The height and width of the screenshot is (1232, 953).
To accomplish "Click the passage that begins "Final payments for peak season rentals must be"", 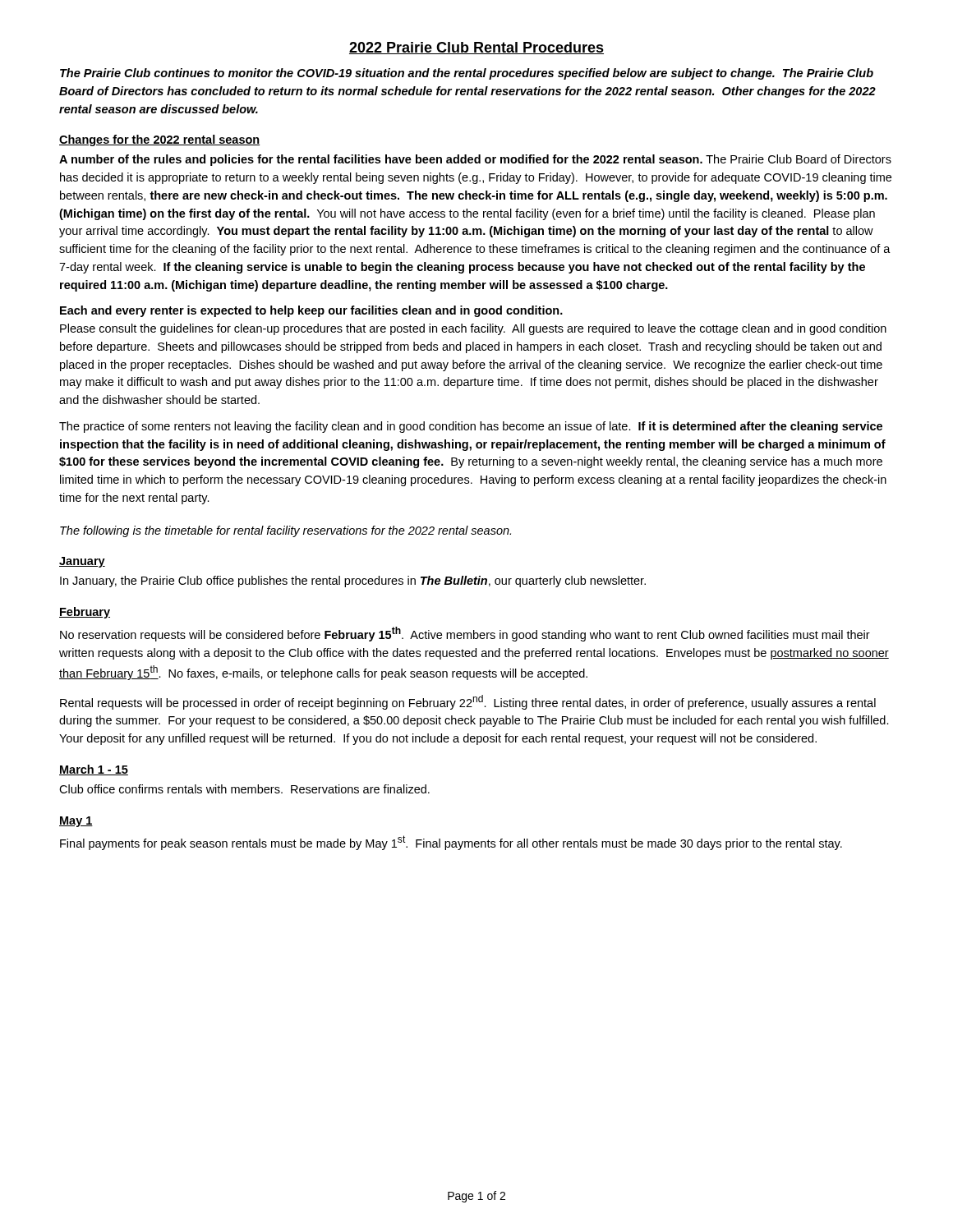I will [x=476, y=842].
